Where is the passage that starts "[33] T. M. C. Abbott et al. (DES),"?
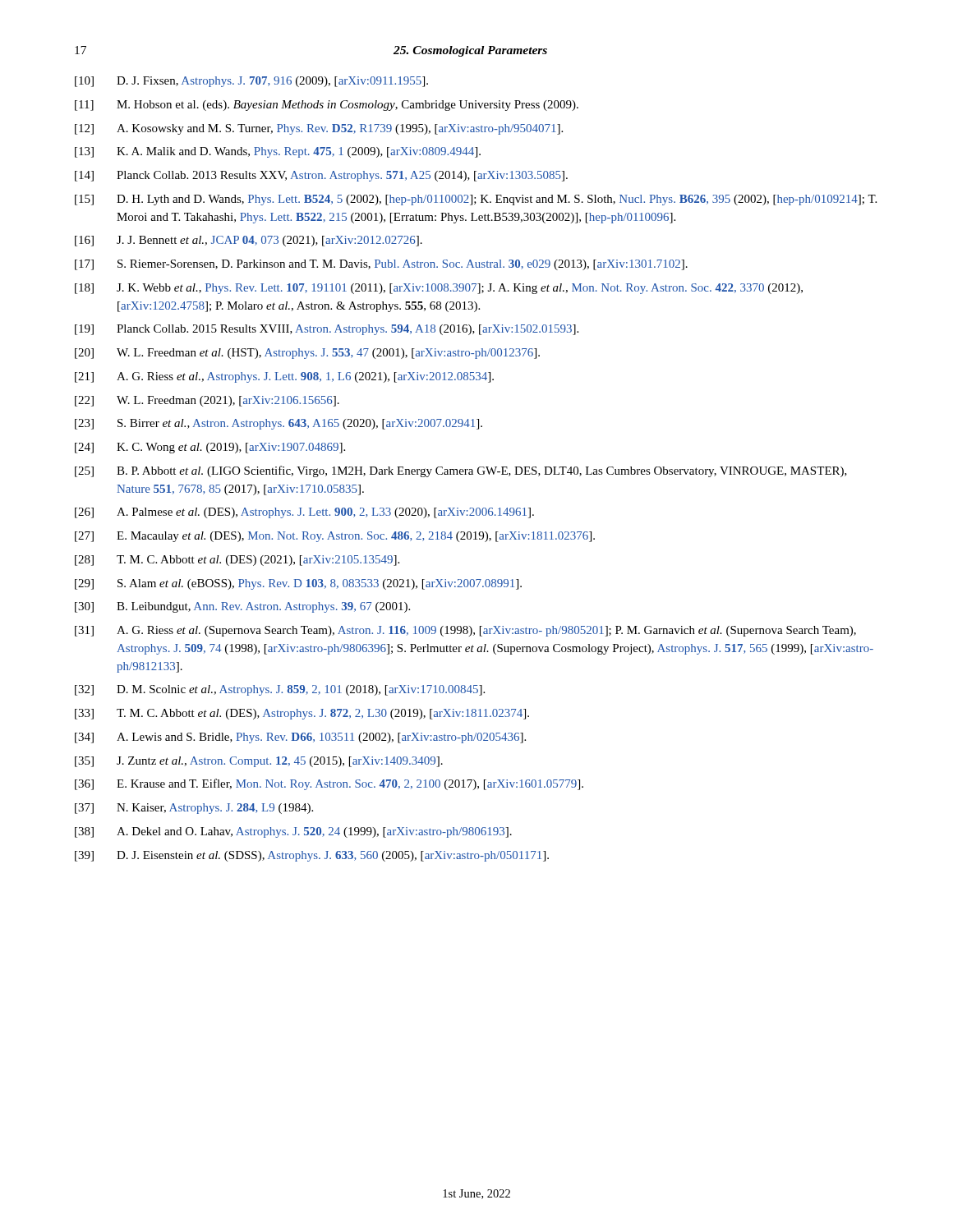953x1232 pixels. 476,714
